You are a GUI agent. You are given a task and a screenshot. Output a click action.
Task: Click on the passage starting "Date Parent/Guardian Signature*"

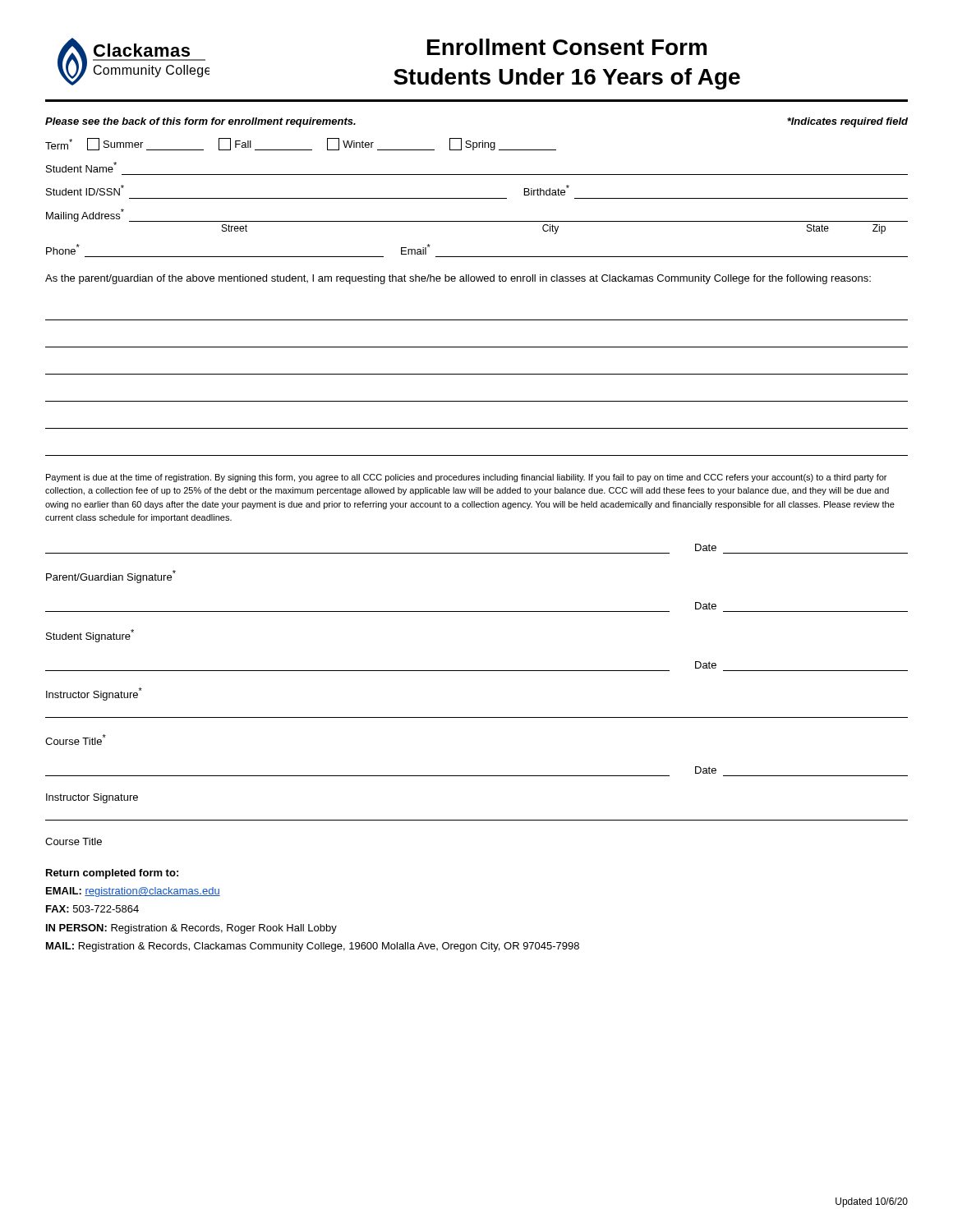click(476, 561)
